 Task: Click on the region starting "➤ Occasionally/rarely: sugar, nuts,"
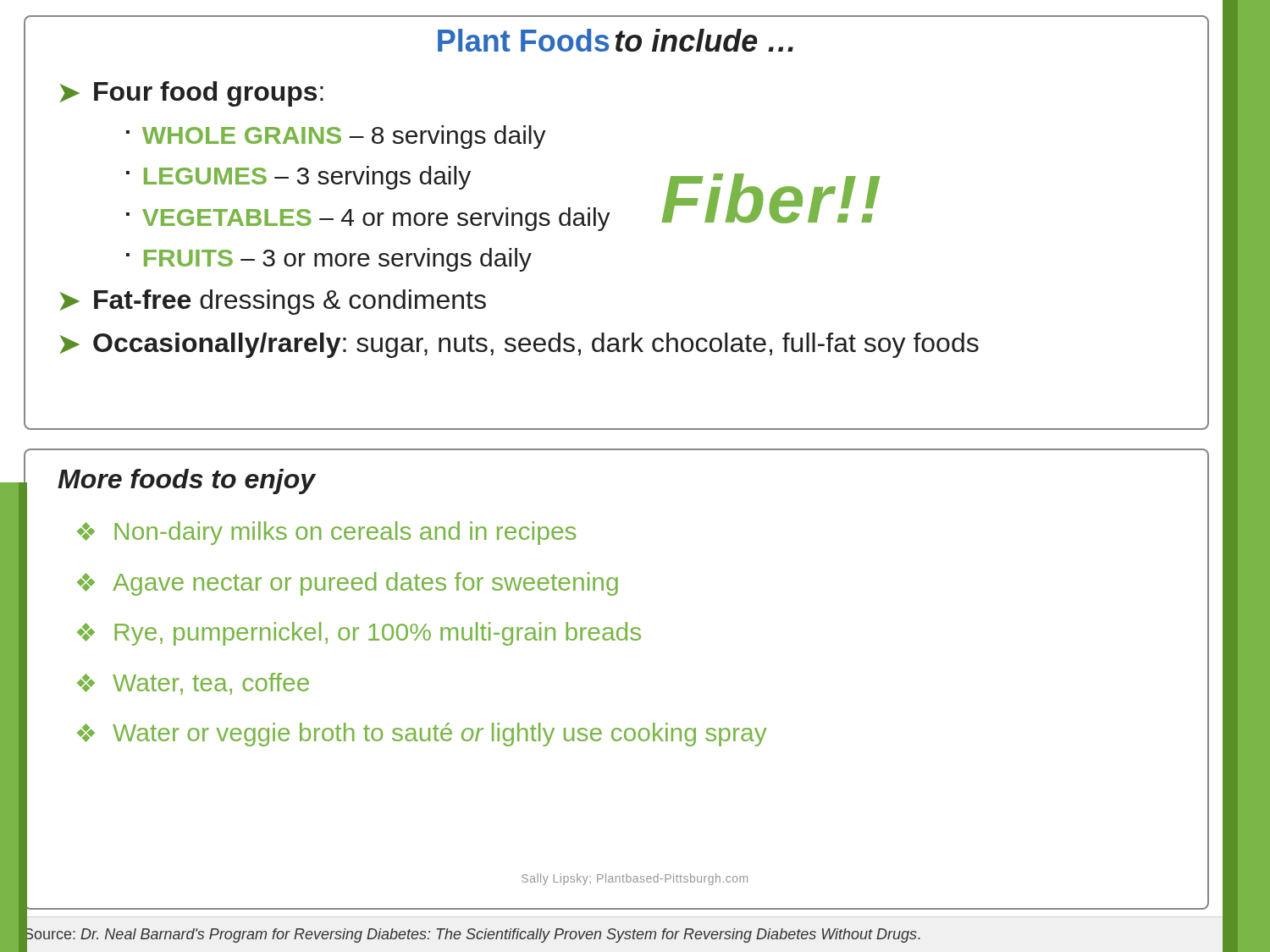(x=518, y=344)
